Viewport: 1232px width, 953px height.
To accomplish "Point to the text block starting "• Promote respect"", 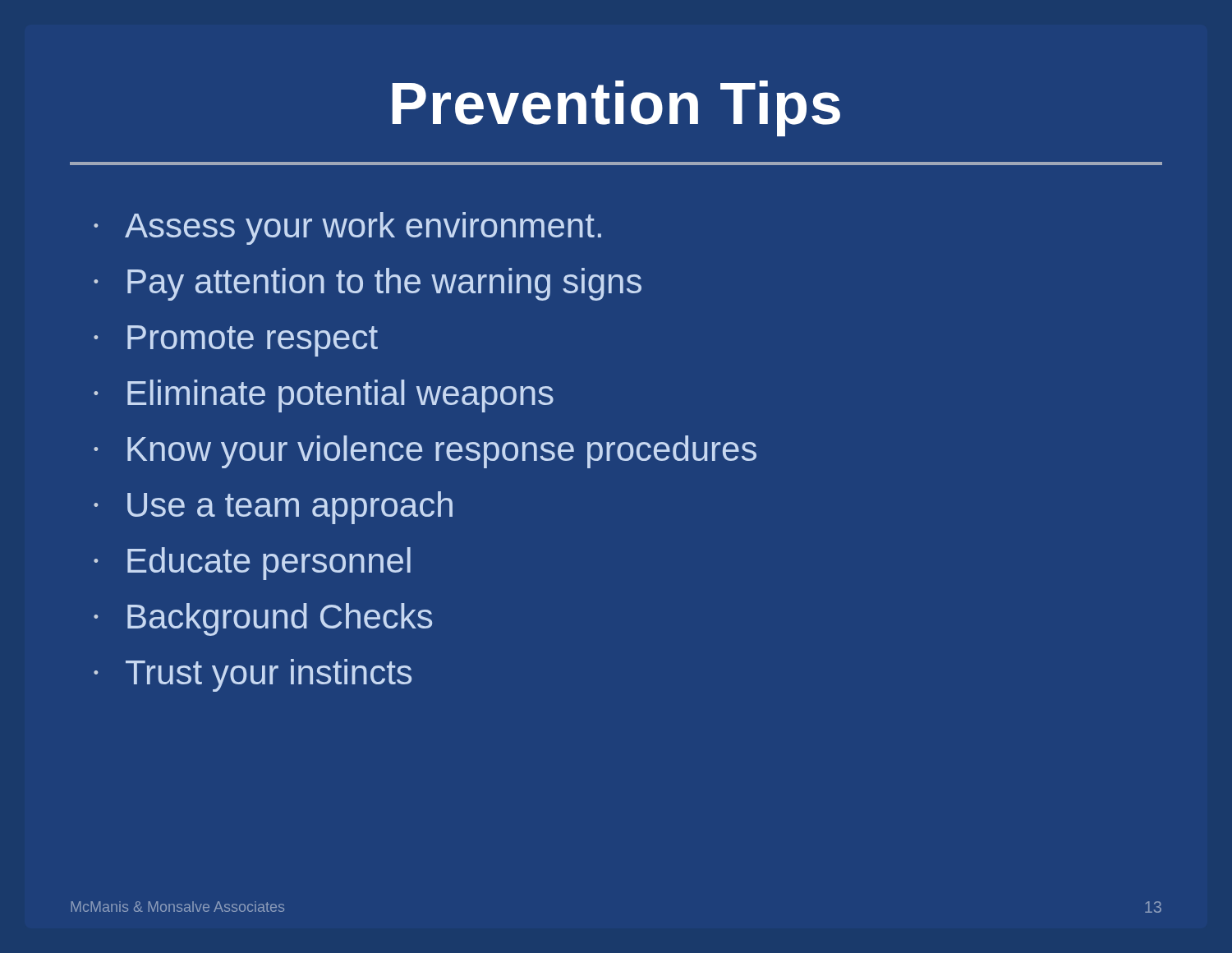I will 234,338.
